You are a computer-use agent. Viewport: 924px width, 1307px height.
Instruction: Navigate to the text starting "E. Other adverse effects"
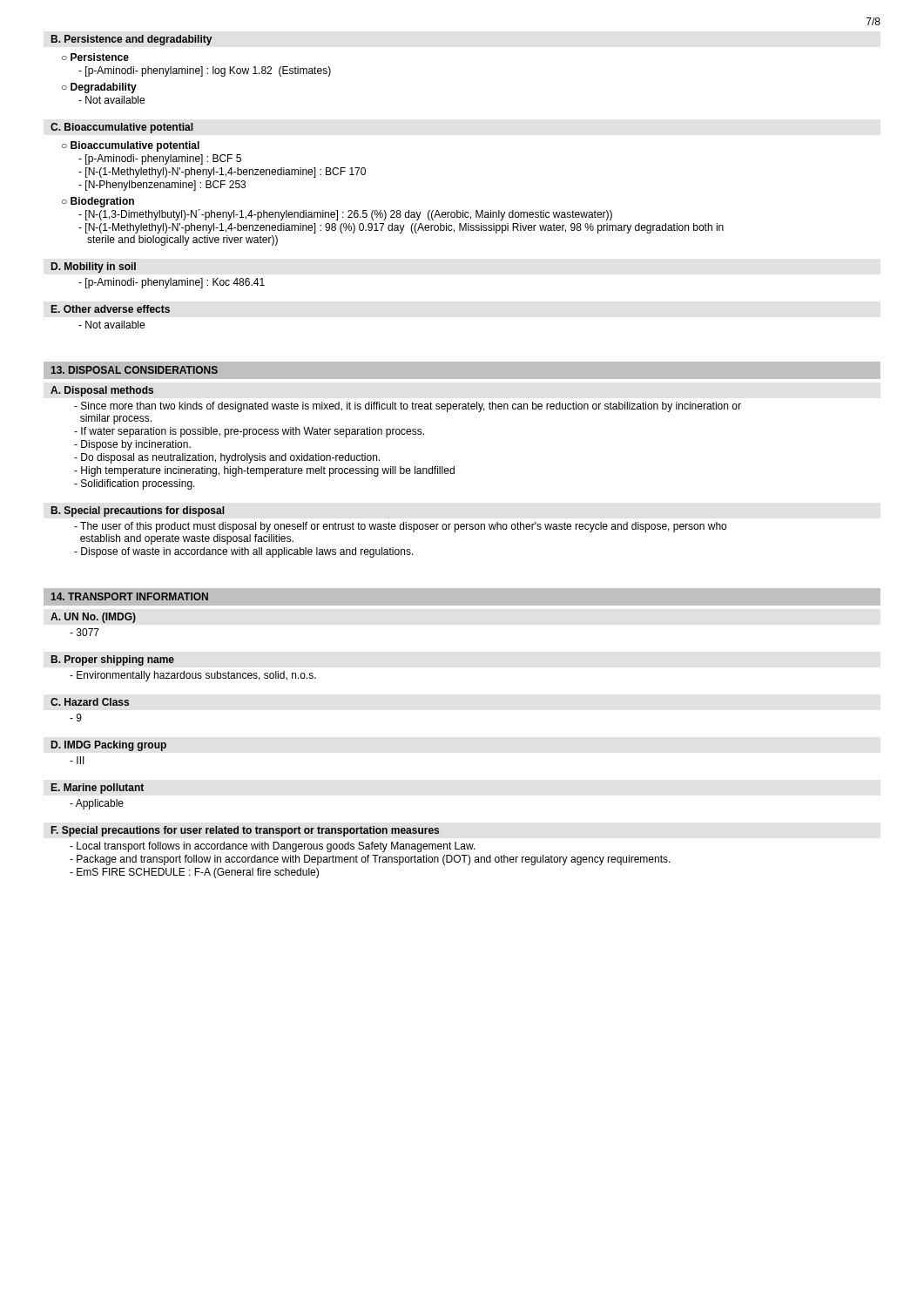tap(110, 309)
